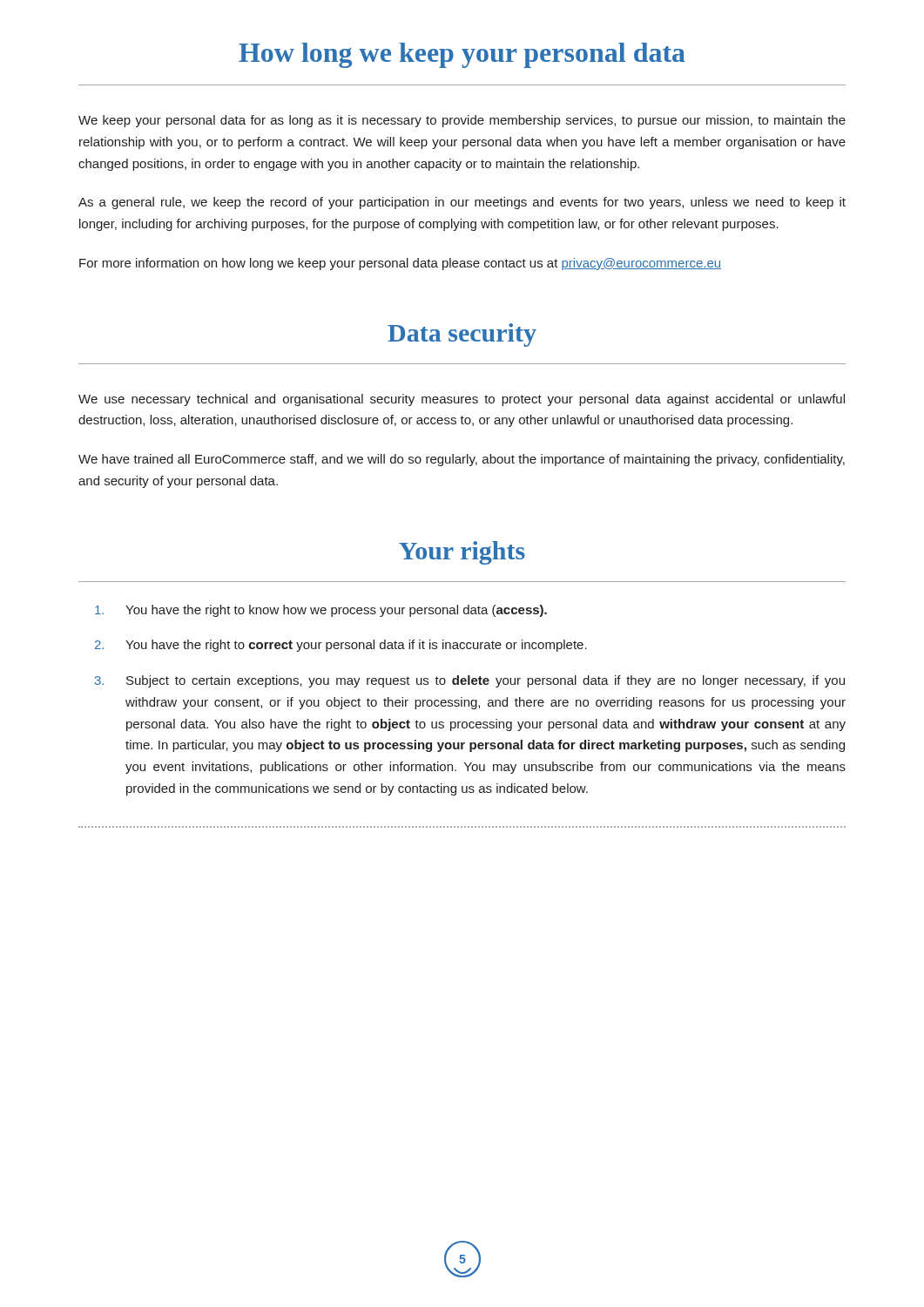Locate the text block containing "We have trained all EuroCommerce staff,"
924x1307 pixels.
pos(462,470)
